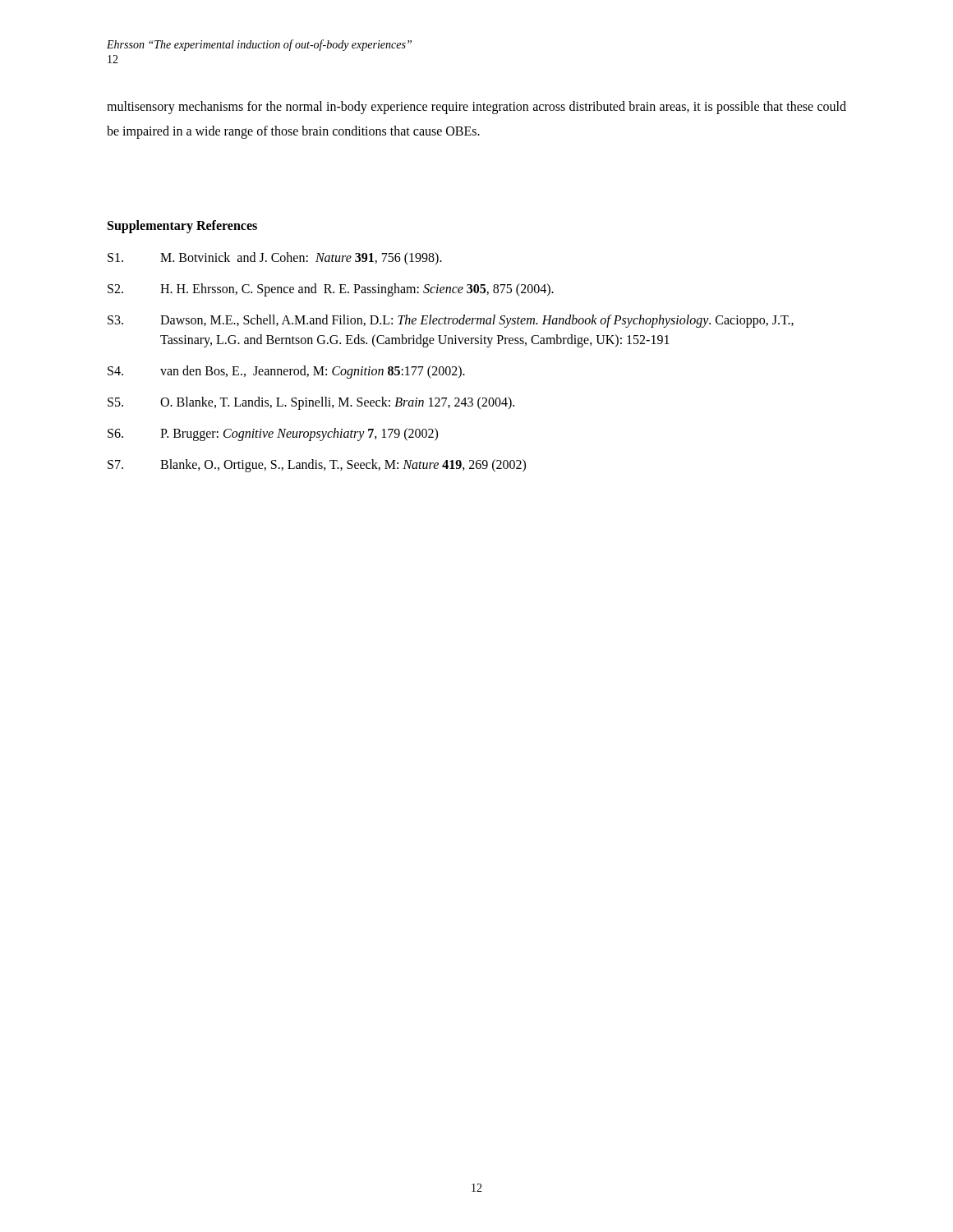Find the list item that reads "S6. P. Brugger: Cognitive Neuropsychiatry 7, 179 (2002)"
953x1232 pixels.
pyautogui.click(x=273, y=434)
